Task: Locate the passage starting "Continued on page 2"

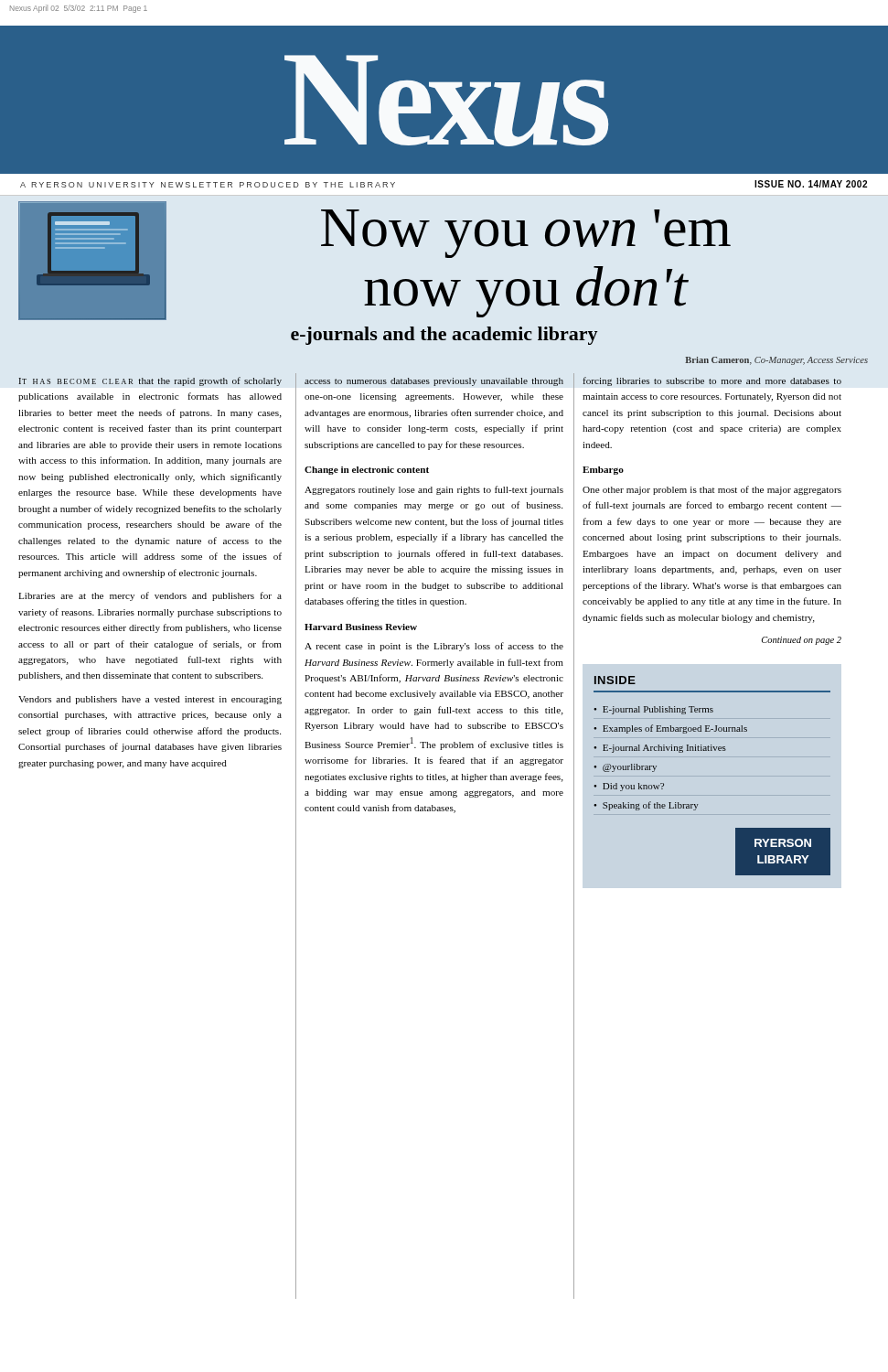Action: coord(801,640)
